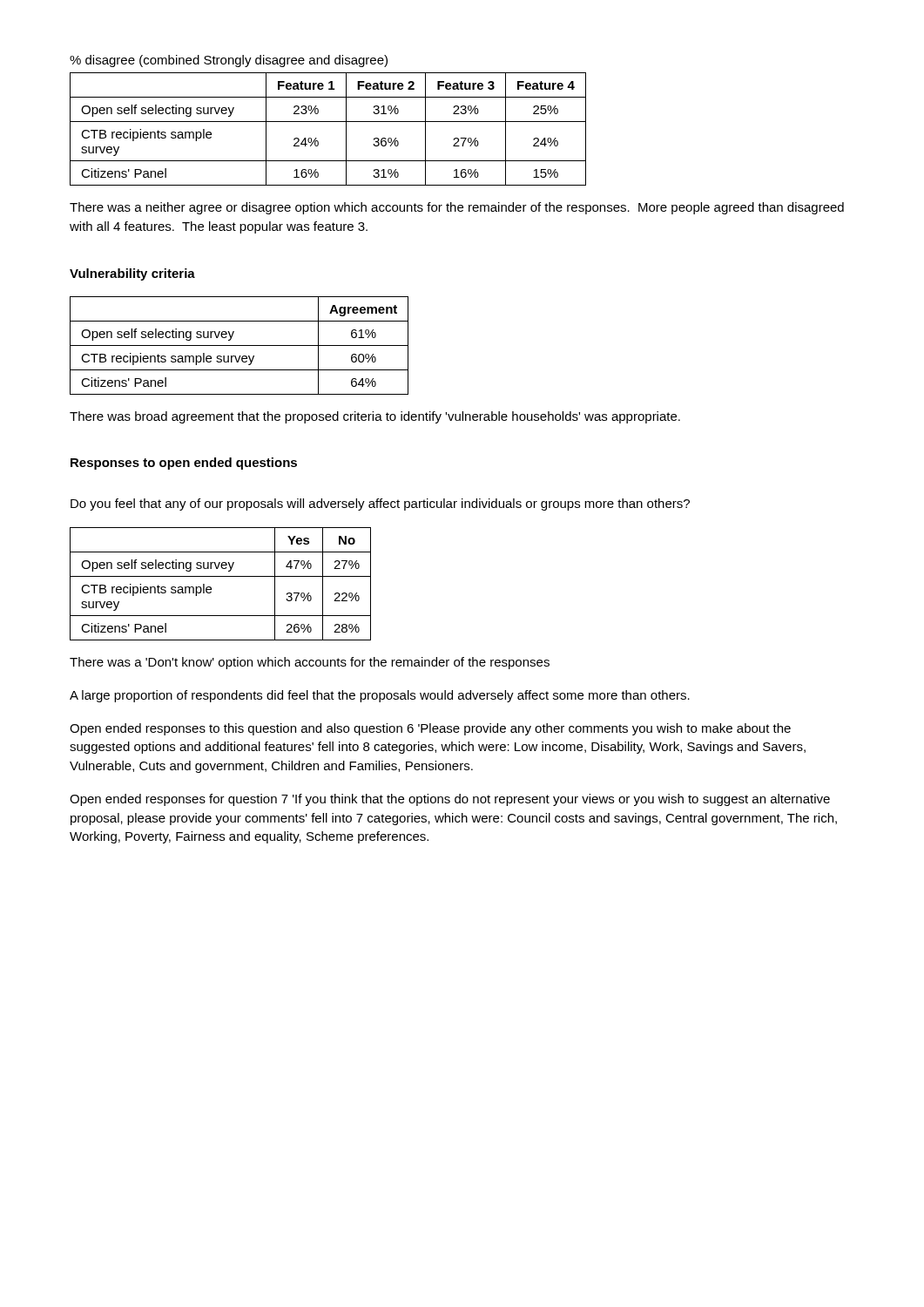Click on the region starting "There was a 'Don't know' option"

pos(310,662)
